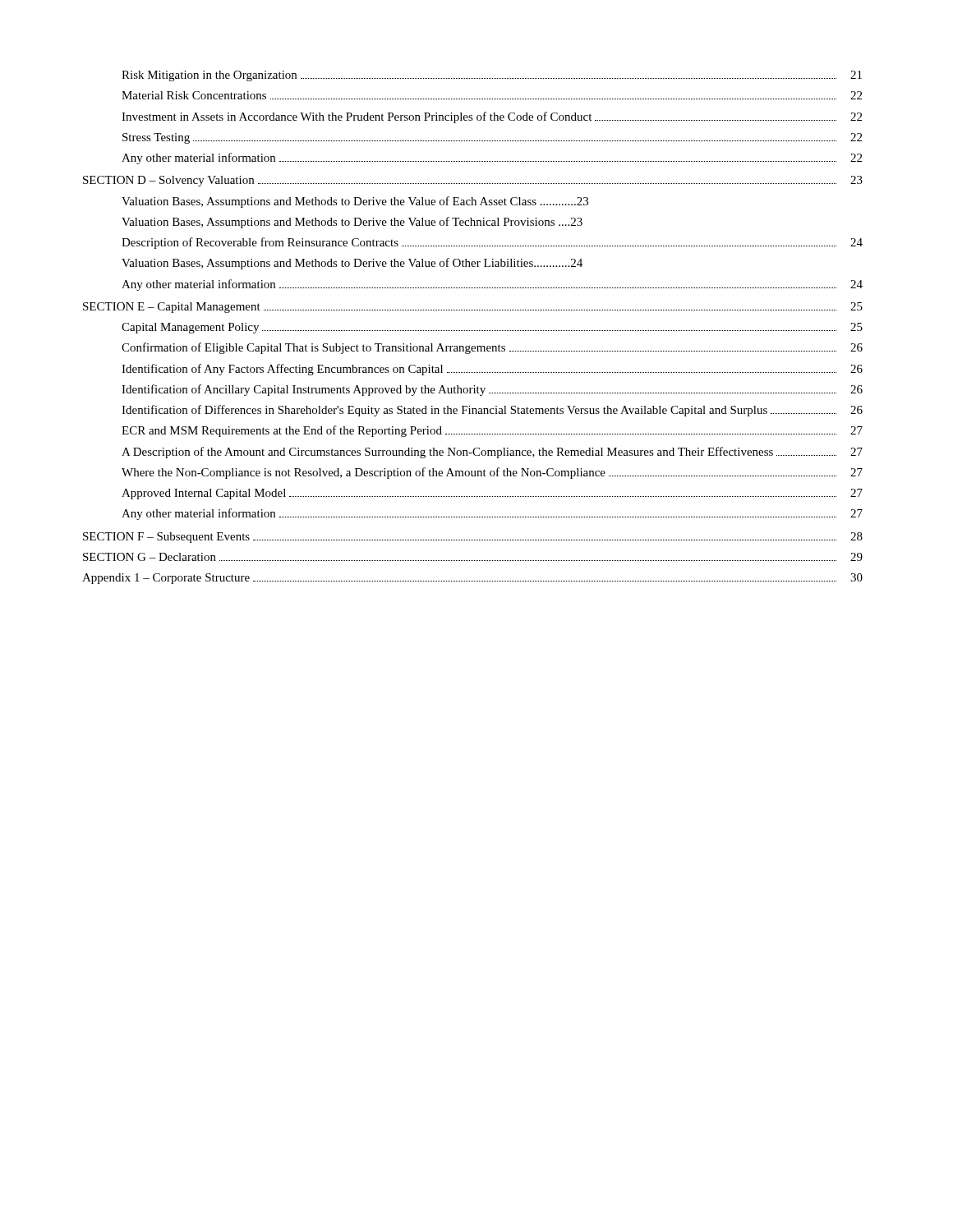Screen dimensions: 1232x953
Task: Select the list item that reads "SECTION G – Declaration"
Action: pos(472,557)
